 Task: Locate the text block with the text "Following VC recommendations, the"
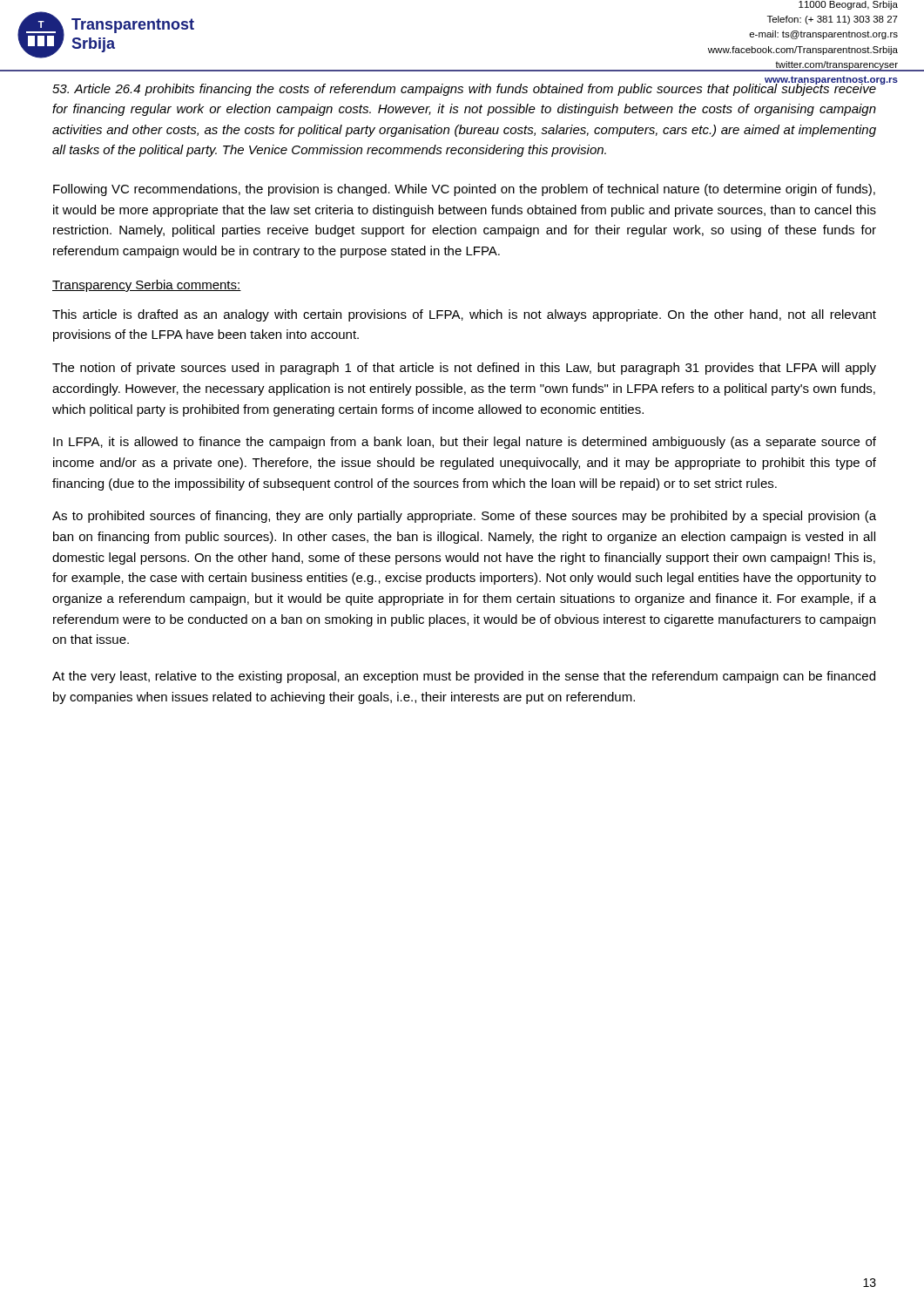click(x=464, y=220)
